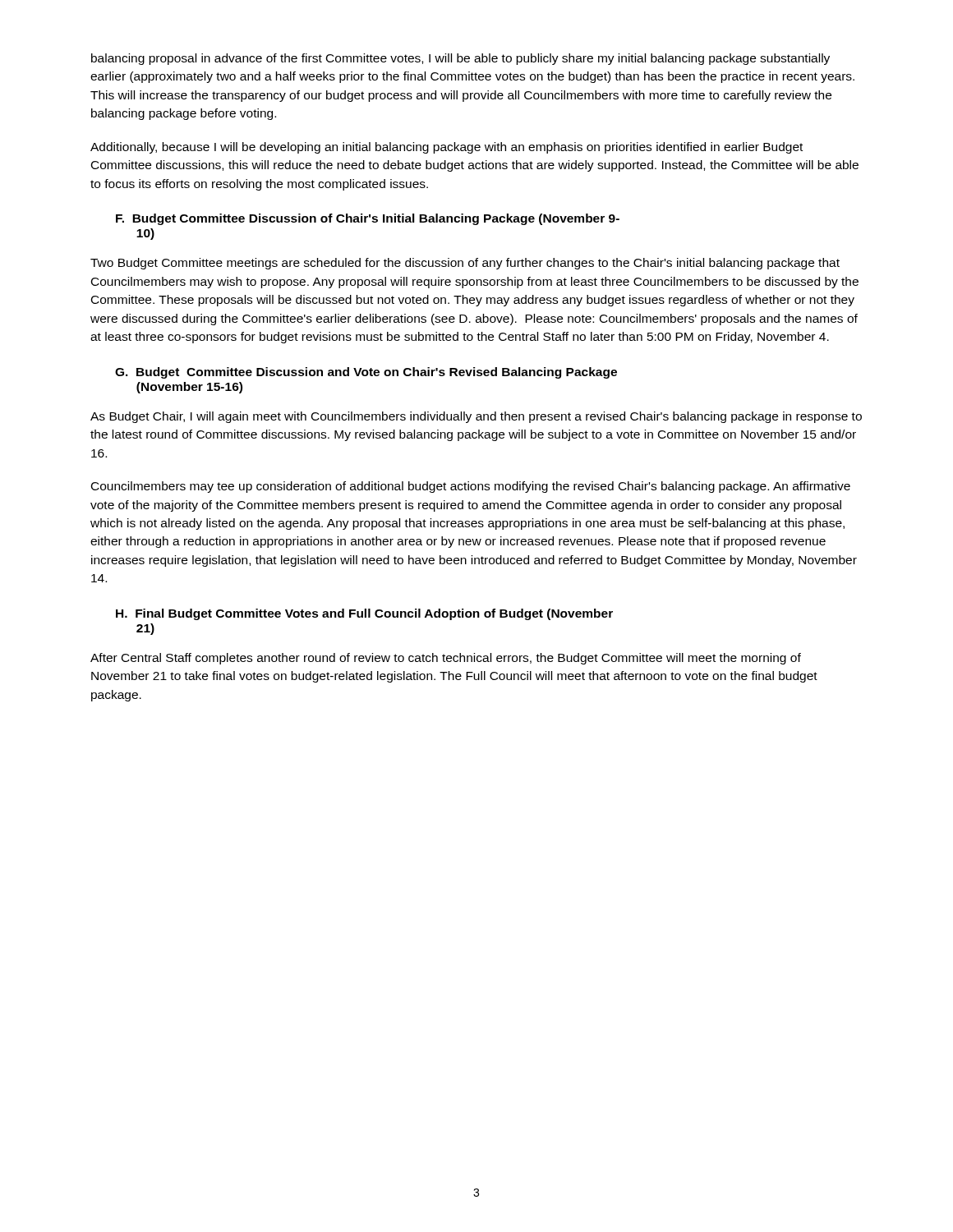Navigate to the element starting "Two Budget Committee meetings are scheduled for the"

point(475,300)
